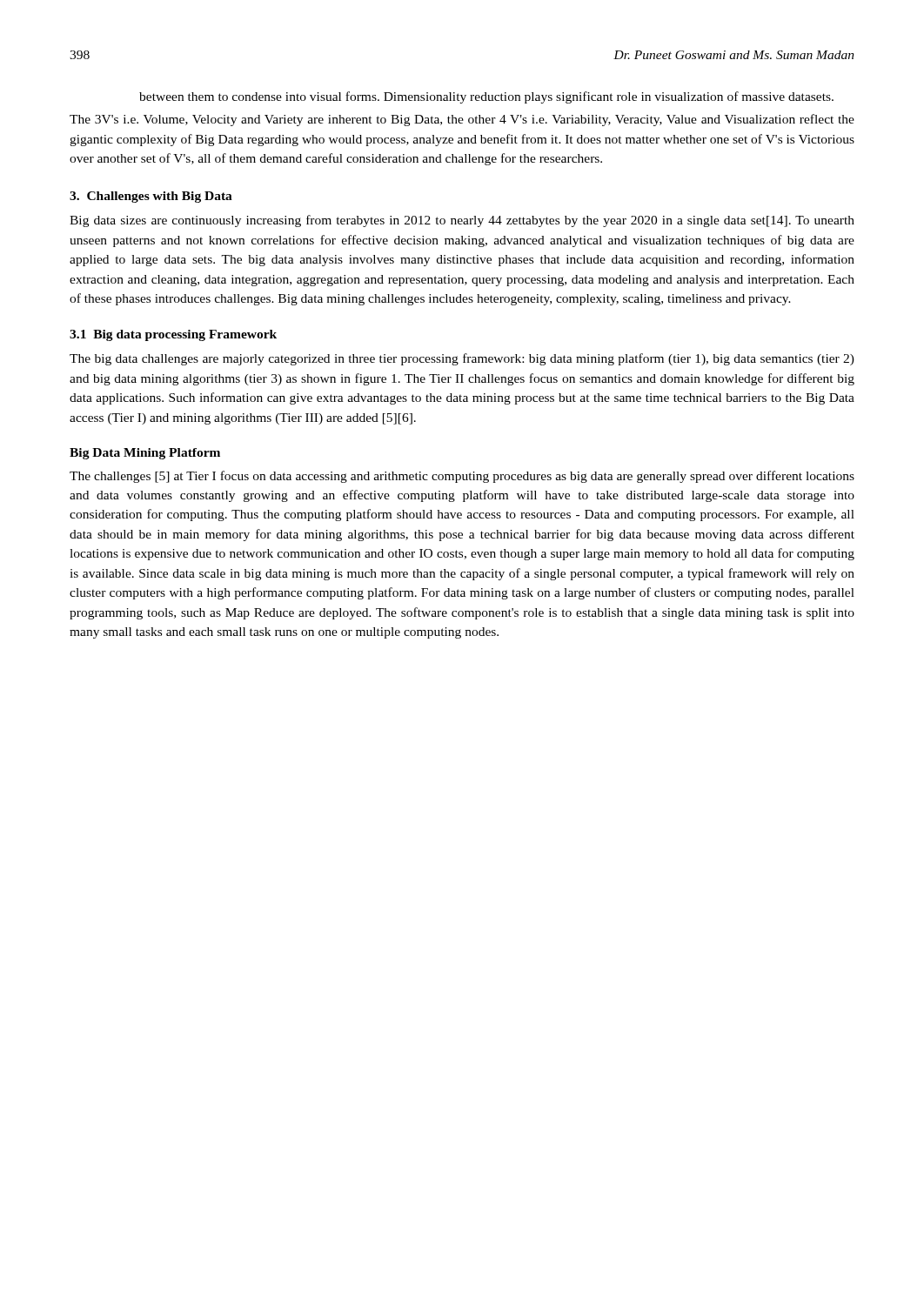
Task: Click on the text block containing "between them to"
Action: click(x=487, y=96)
